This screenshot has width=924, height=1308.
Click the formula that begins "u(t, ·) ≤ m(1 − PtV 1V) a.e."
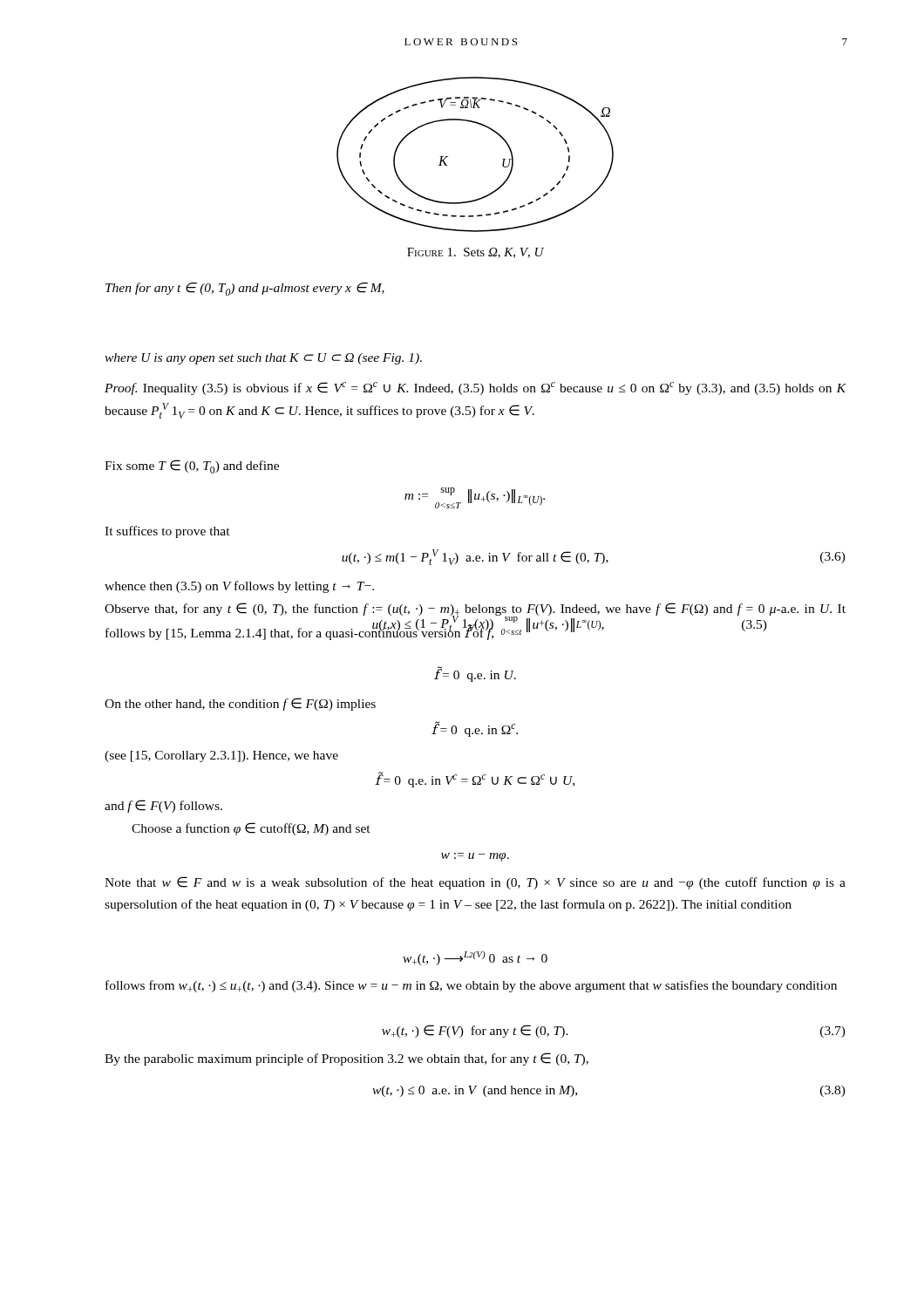pos(475,558)
